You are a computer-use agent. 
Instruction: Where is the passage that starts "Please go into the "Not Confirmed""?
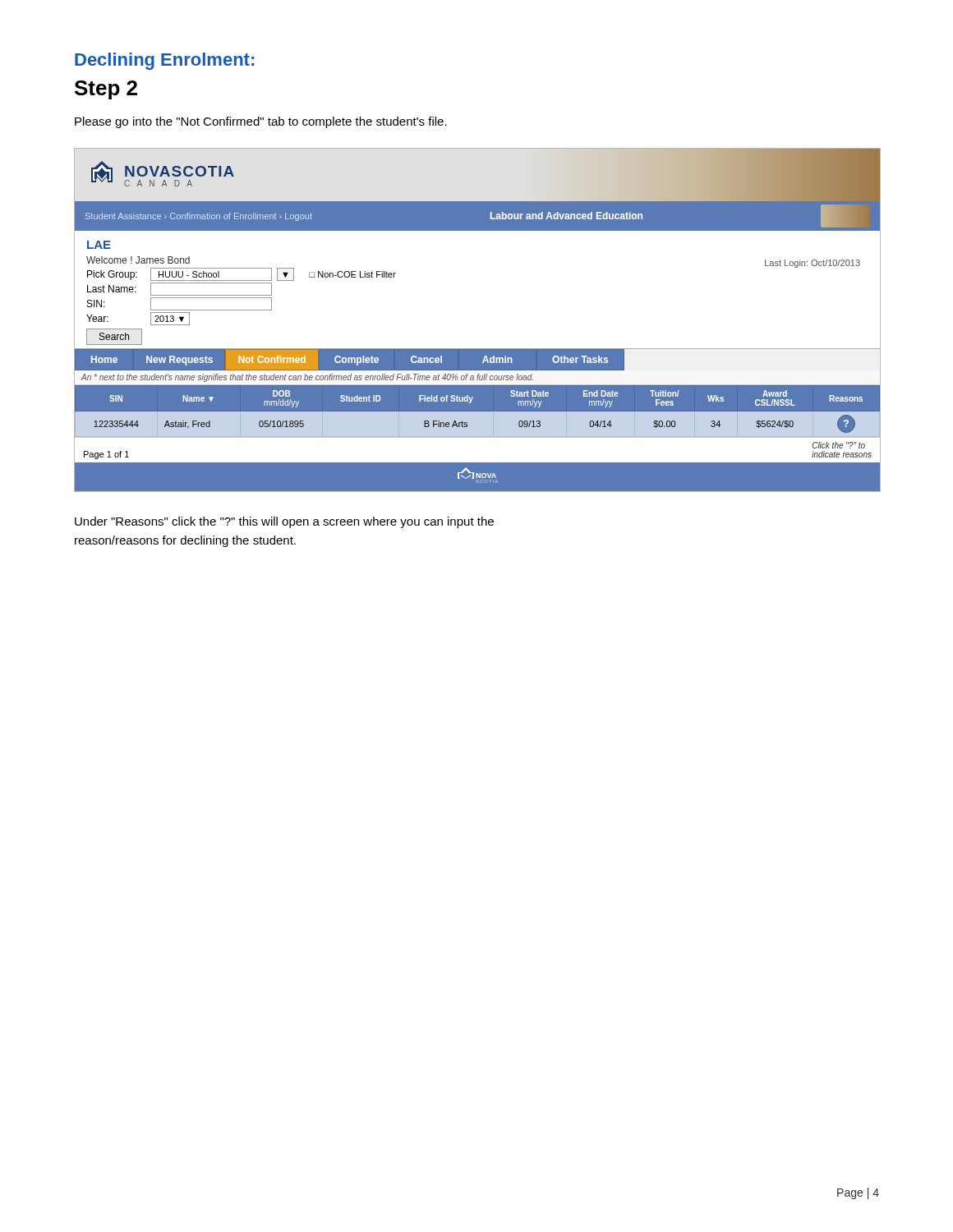(x=261, y=121)
